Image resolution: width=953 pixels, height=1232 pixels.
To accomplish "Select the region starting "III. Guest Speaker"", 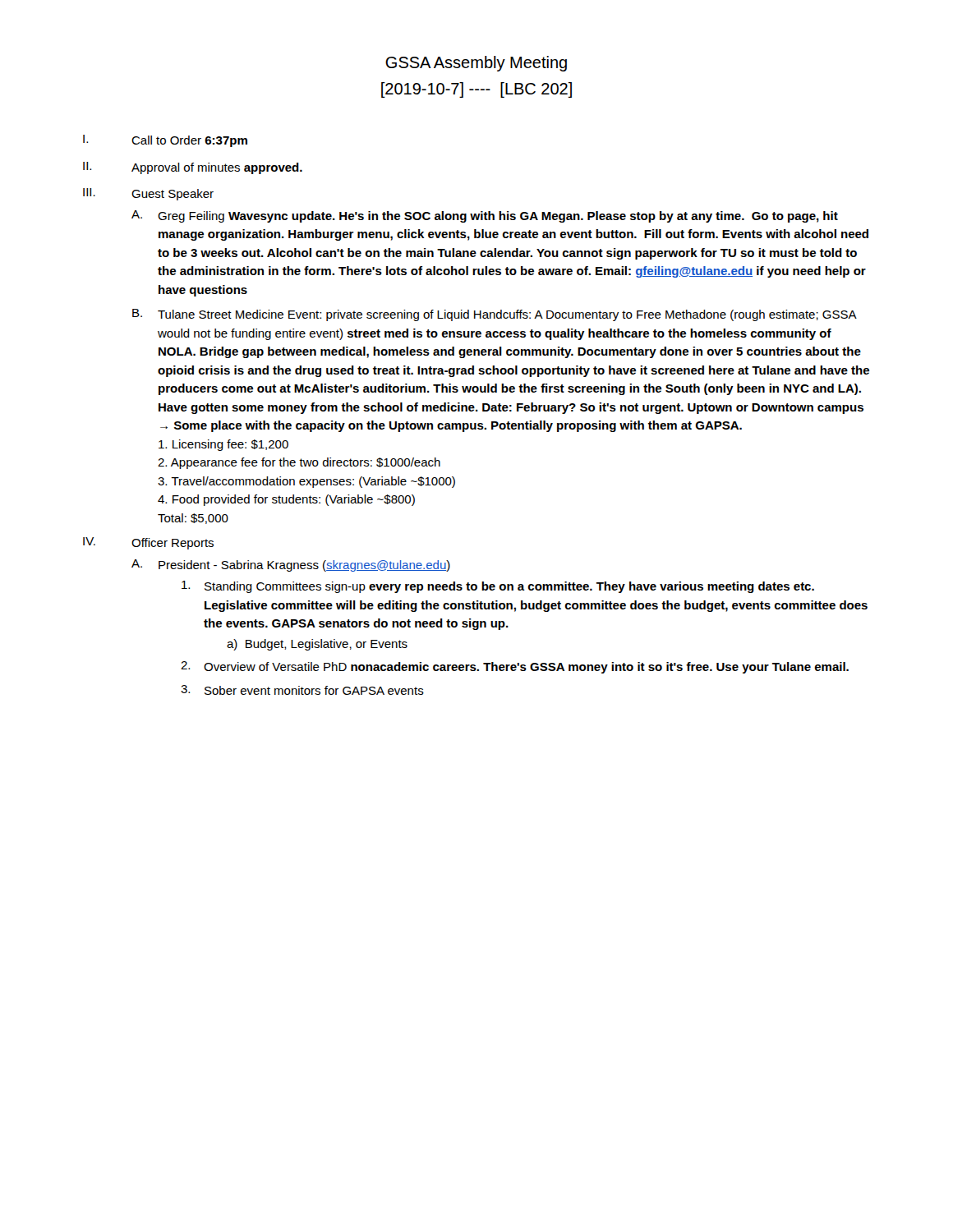I will pos(148,194).
